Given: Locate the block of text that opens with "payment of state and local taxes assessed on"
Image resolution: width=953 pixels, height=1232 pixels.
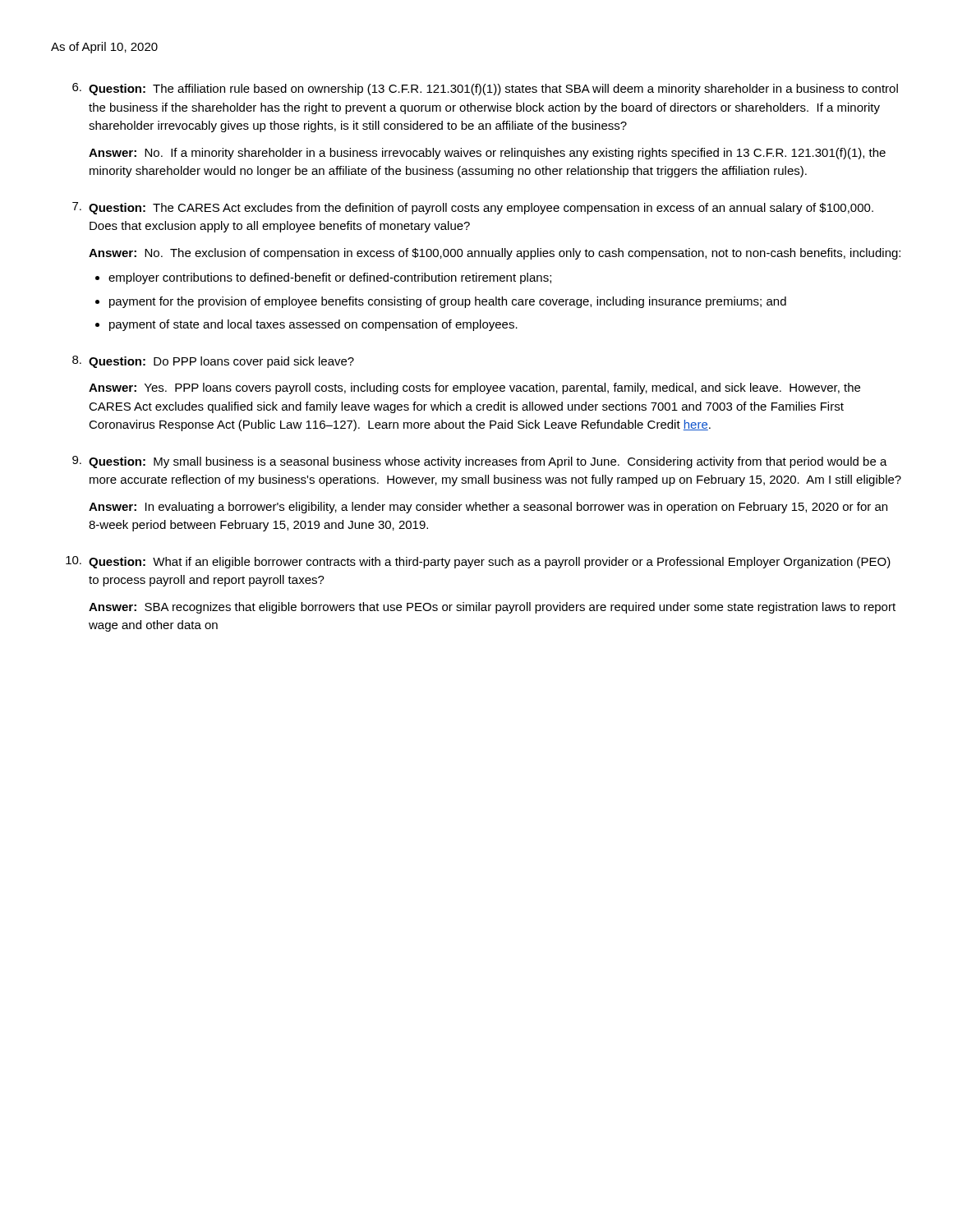Looking at the screenshot, I should (313, 324).
